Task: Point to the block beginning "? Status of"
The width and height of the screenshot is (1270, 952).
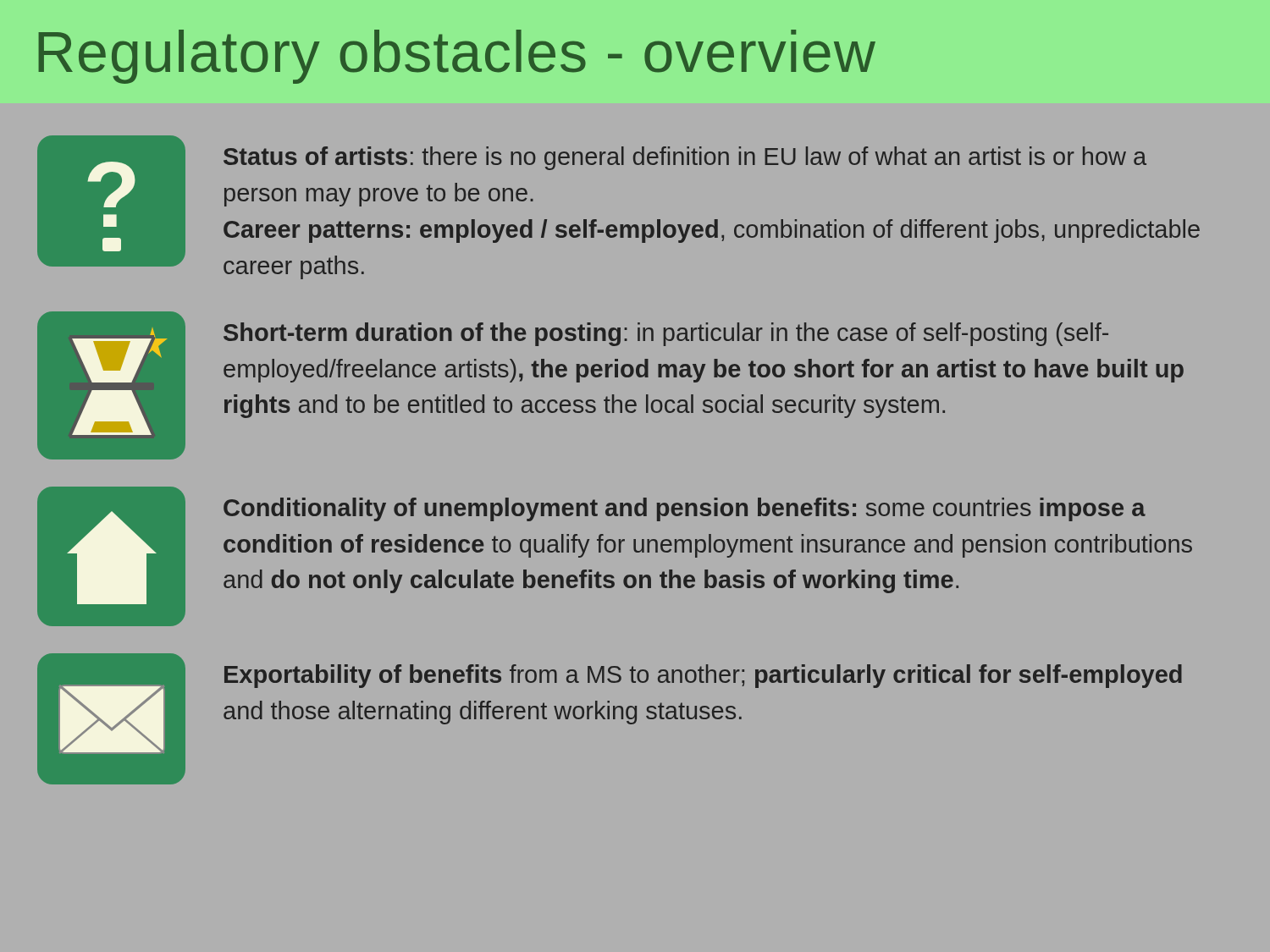Action: 628,210
